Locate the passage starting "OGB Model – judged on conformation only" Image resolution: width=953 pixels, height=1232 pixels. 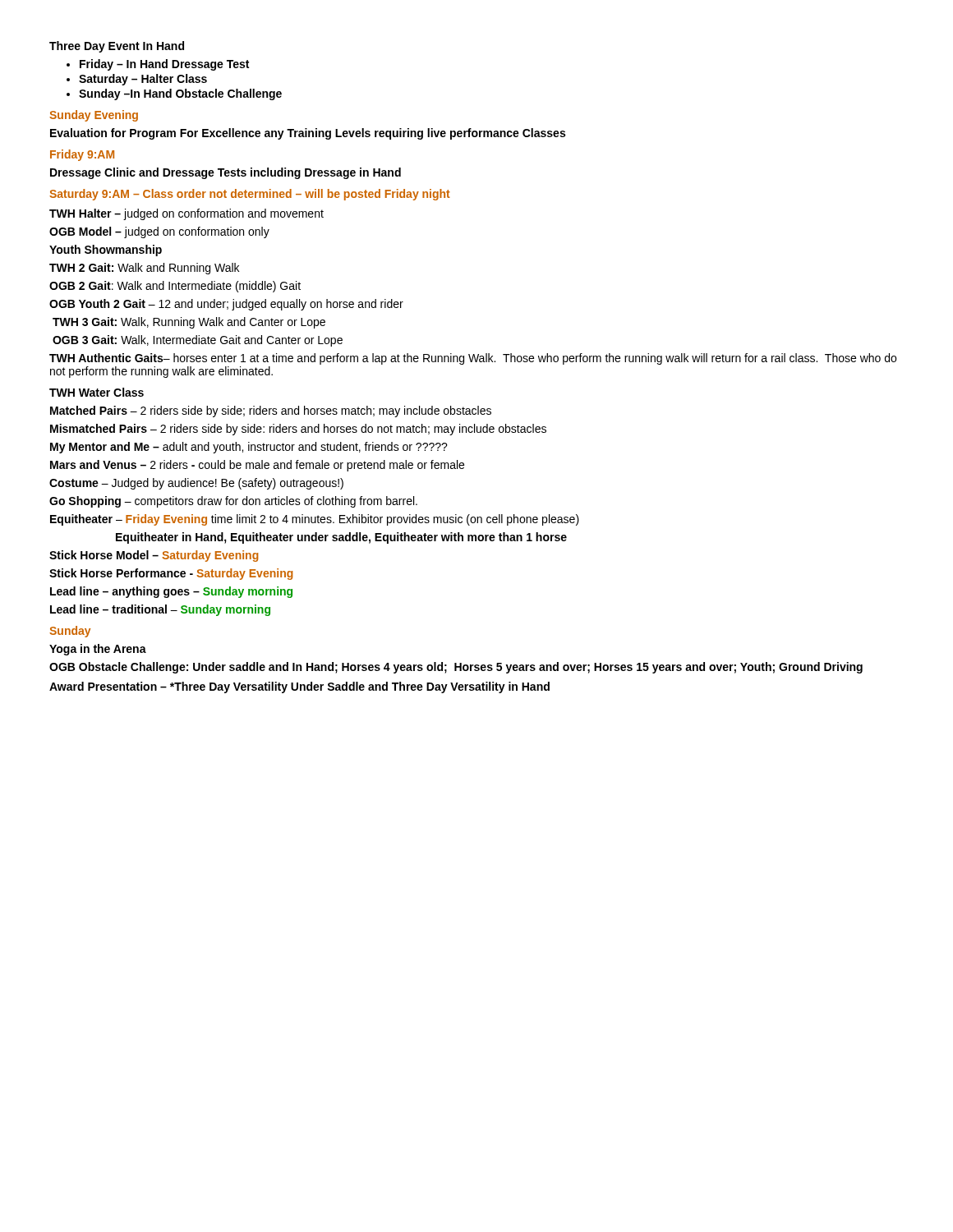pyautogui.click(x=159, y=232)
